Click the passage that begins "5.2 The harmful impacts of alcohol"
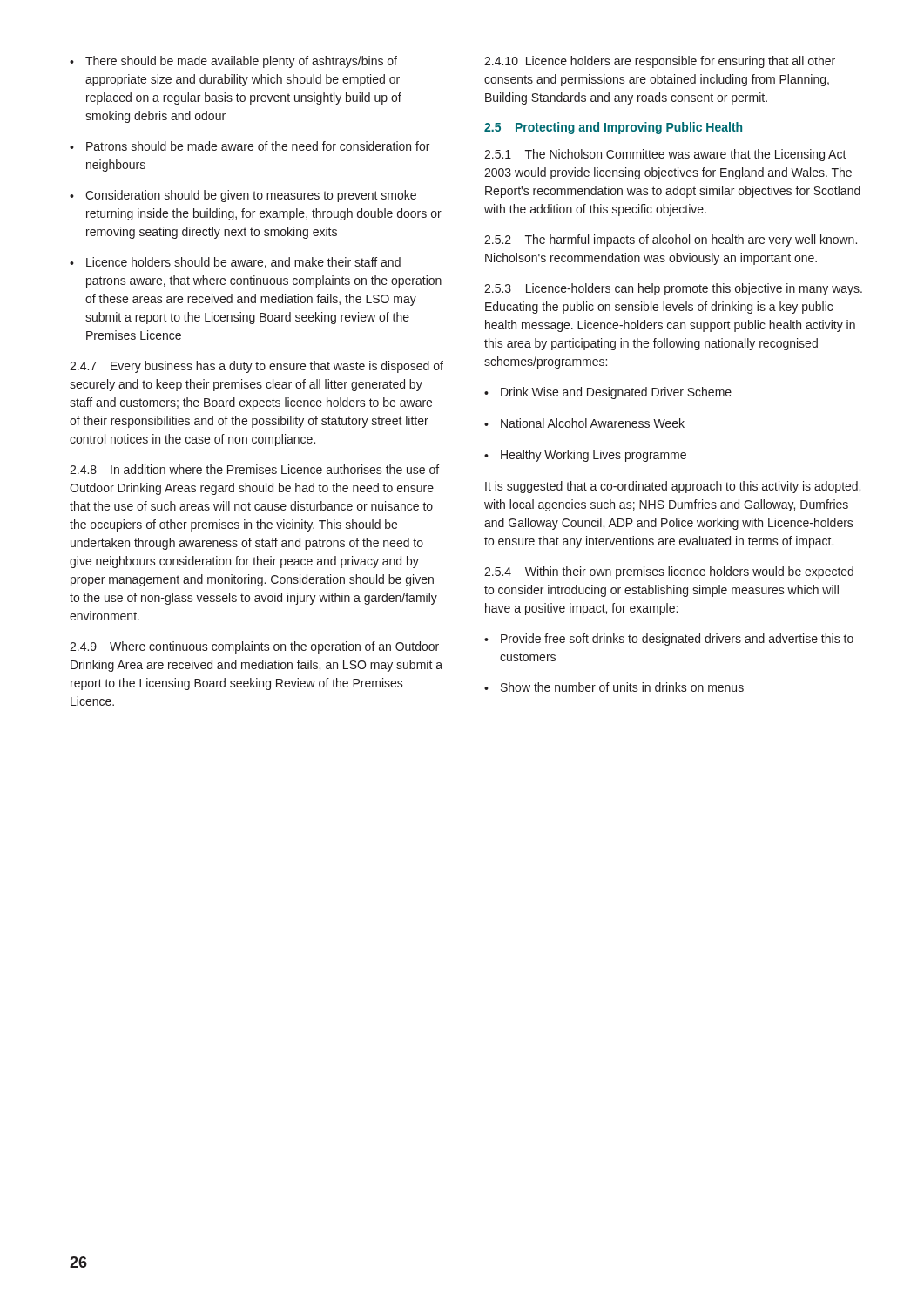 (671, 248)
